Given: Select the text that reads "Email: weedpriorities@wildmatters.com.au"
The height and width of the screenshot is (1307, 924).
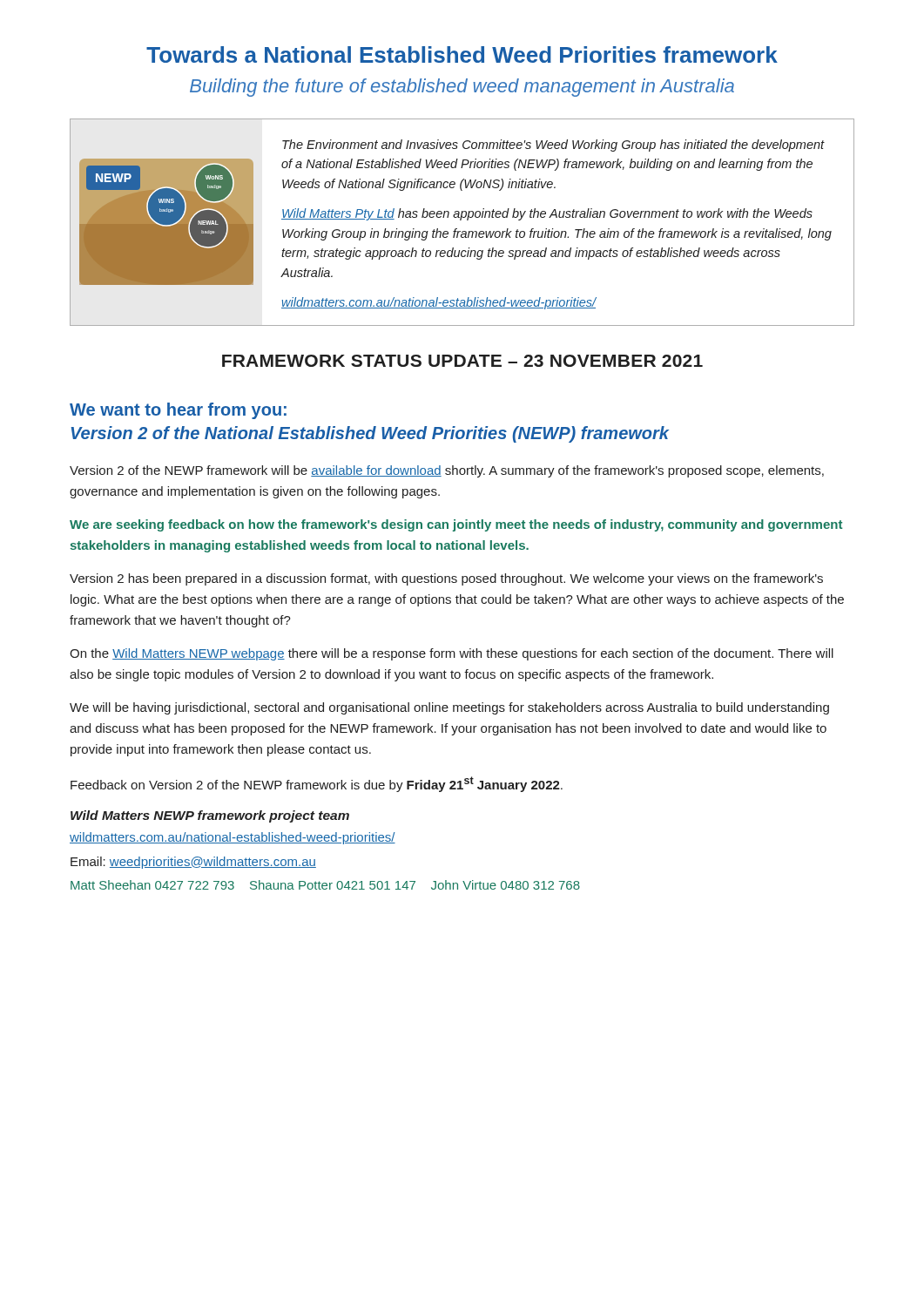Looking at the screenshot, I should [x=193, y=863].
